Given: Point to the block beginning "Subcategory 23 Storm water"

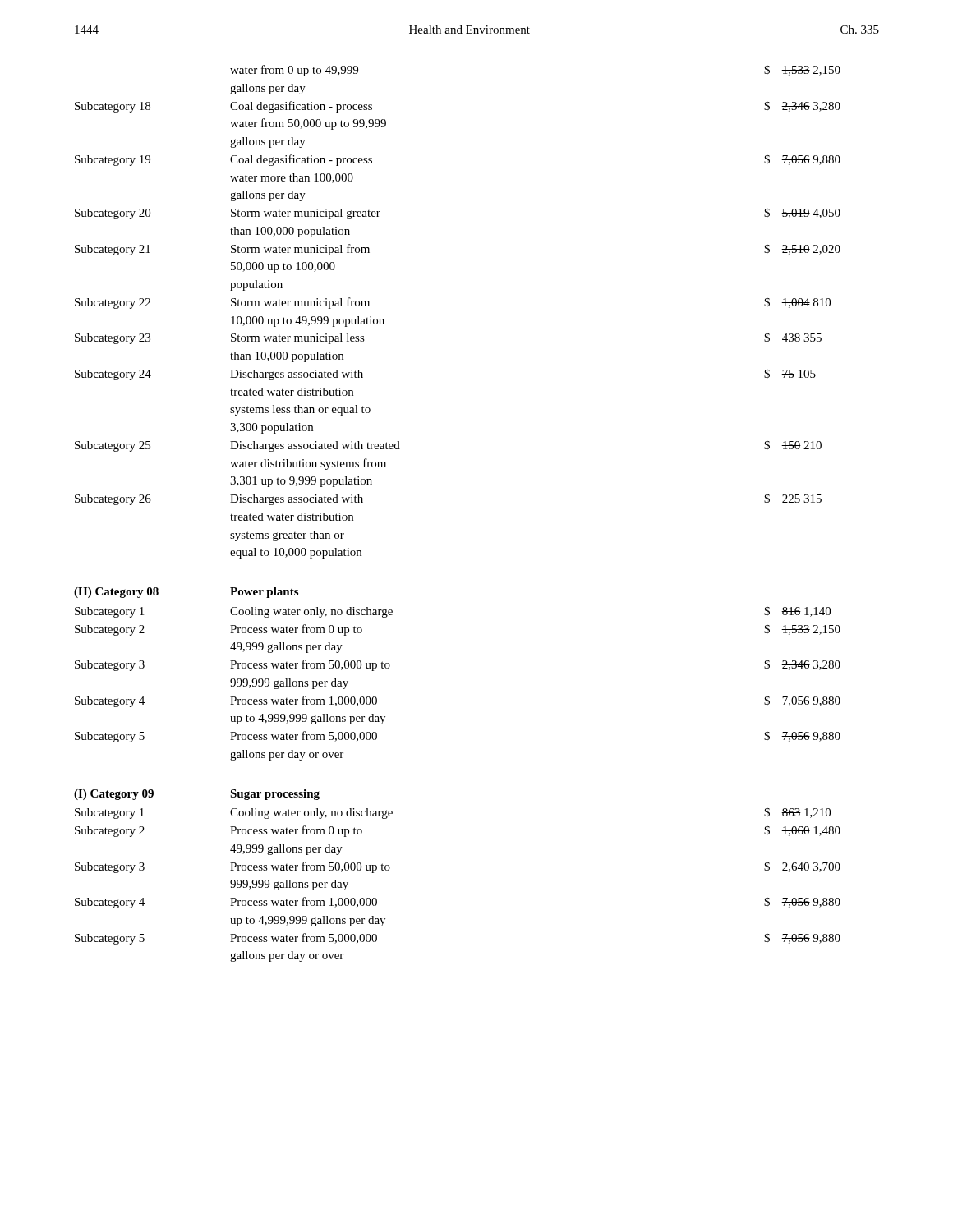Looking at the screenshot, I should tap(120, 338).
